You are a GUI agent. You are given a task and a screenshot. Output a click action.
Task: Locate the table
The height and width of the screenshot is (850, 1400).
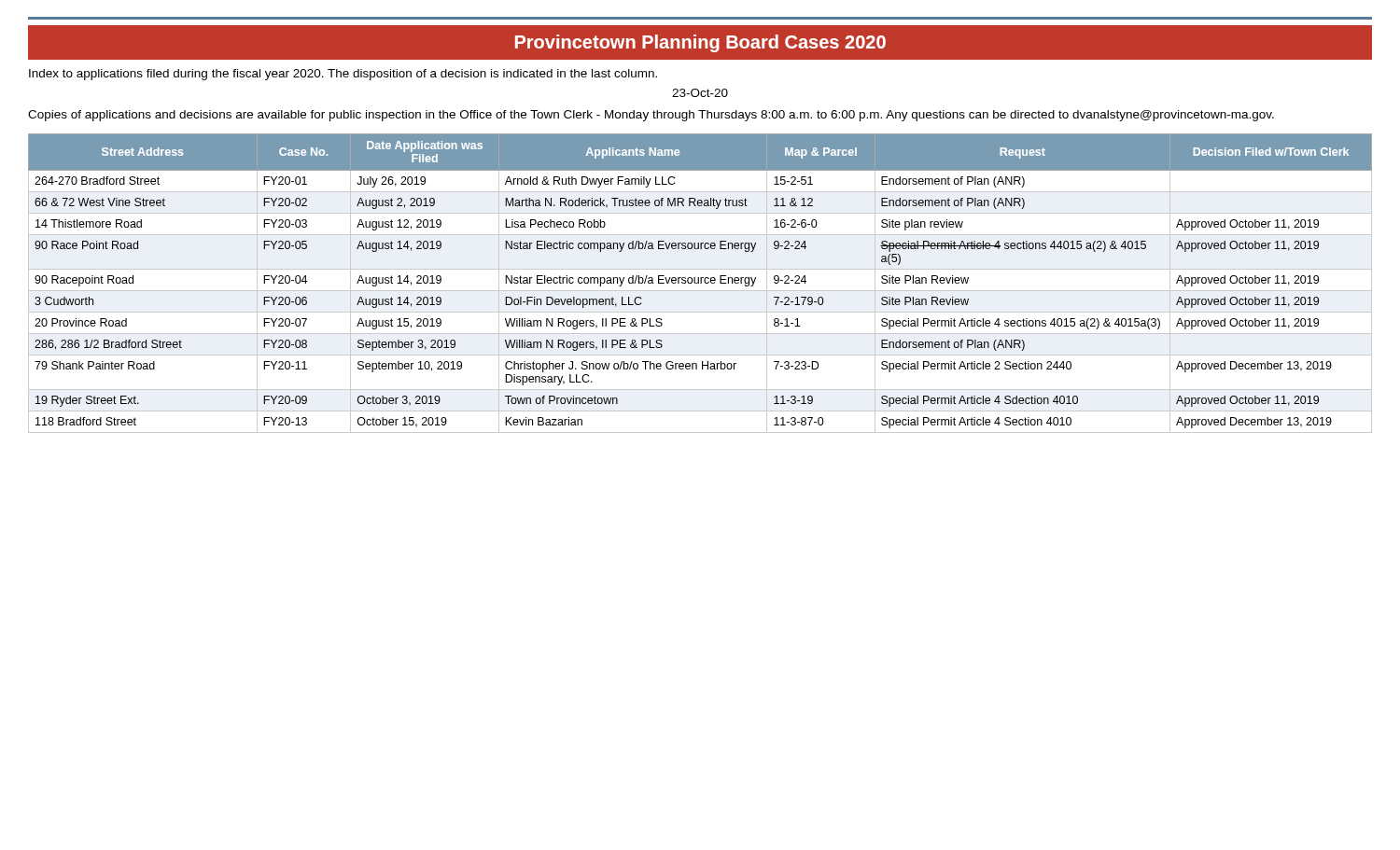tap(700, 283)
